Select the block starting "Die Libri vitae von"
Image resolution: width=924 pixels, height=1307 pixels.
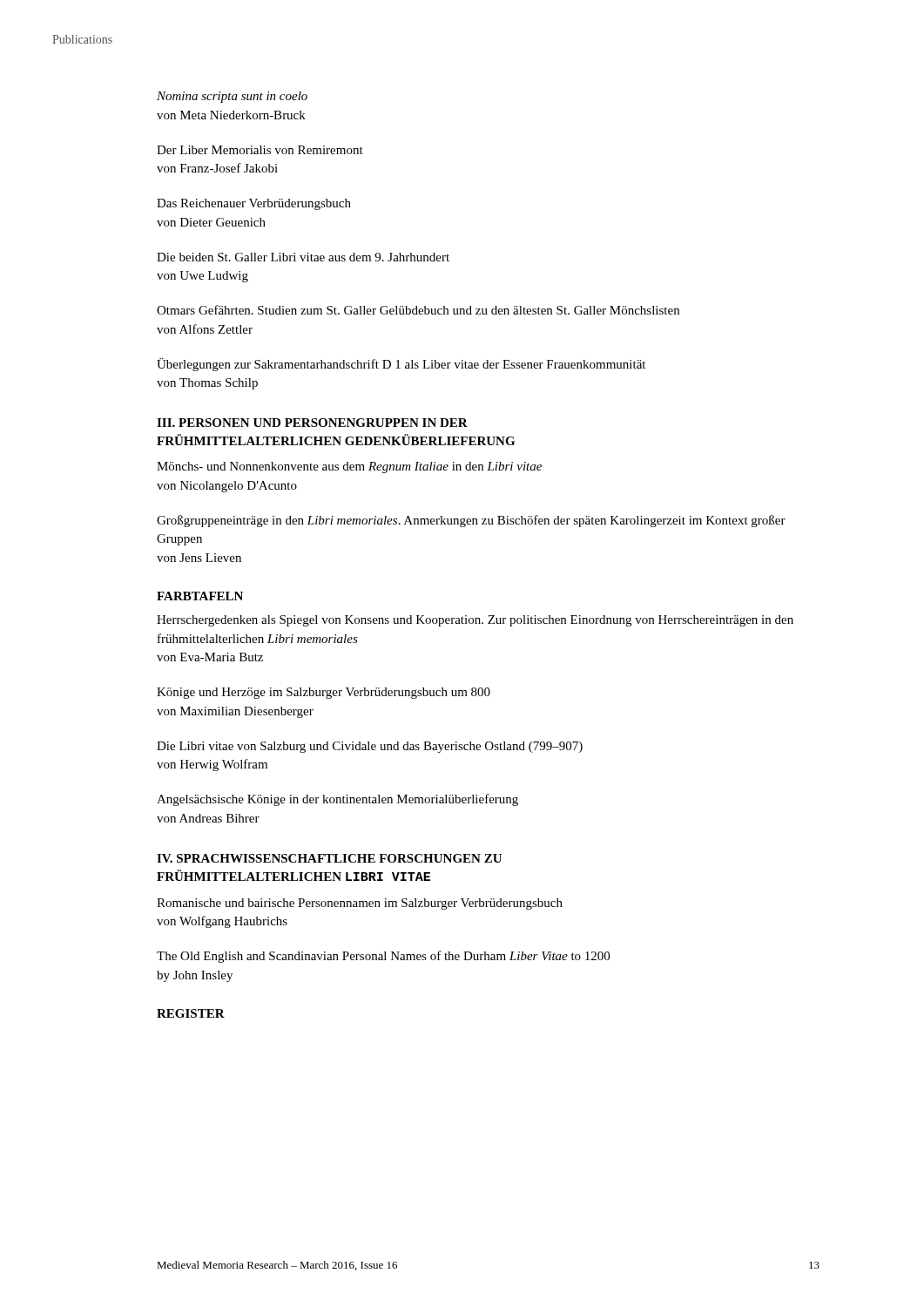tap(488, 756)
